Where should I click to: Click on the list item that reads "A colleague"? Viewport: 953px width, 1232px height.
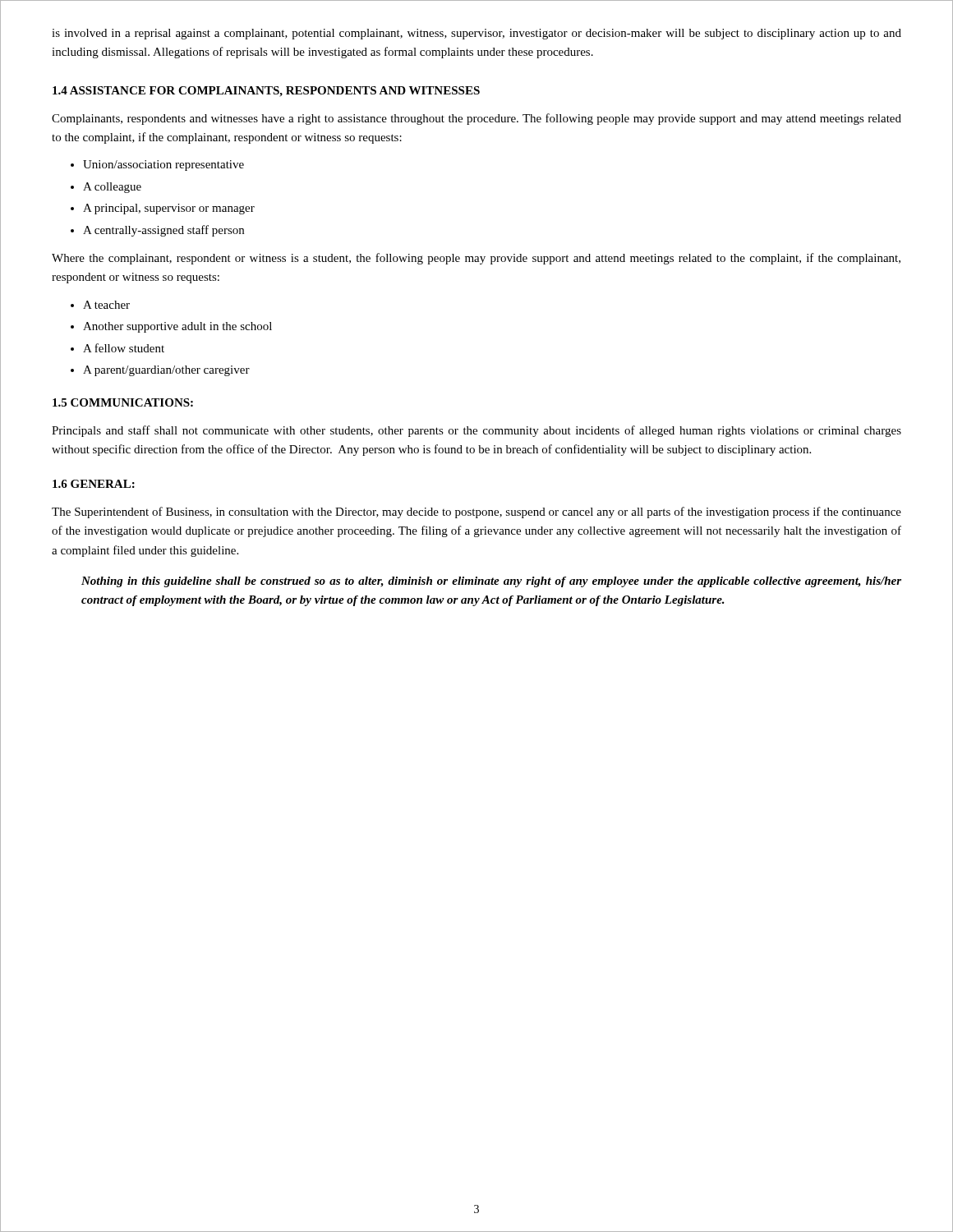click(x=112, y=186)
